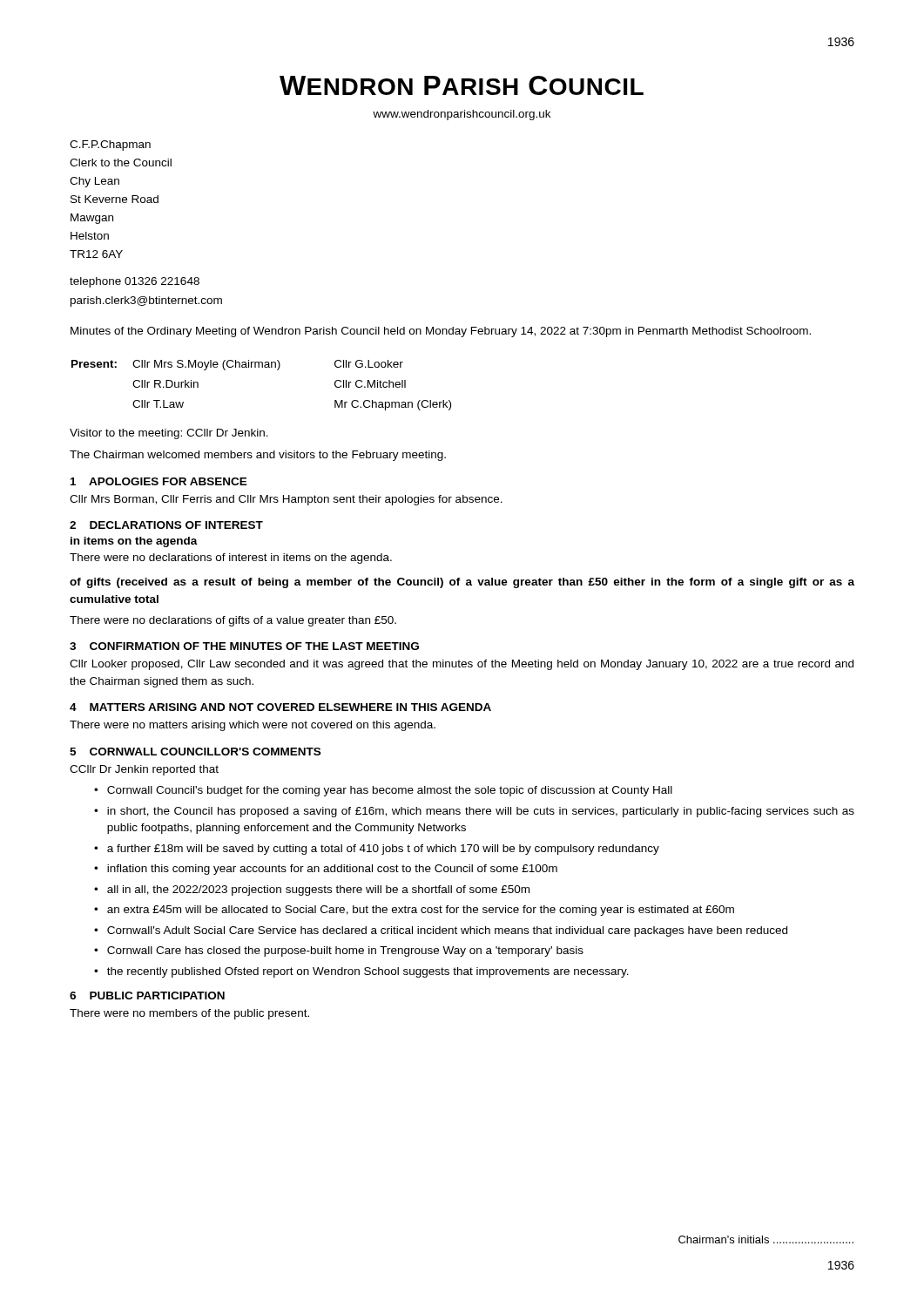924x1307 pixels.
Task: Point to the section header beginning "3 CONFIRMATION OF THE MINUTES OF THE"
Action: coord(245,646)
